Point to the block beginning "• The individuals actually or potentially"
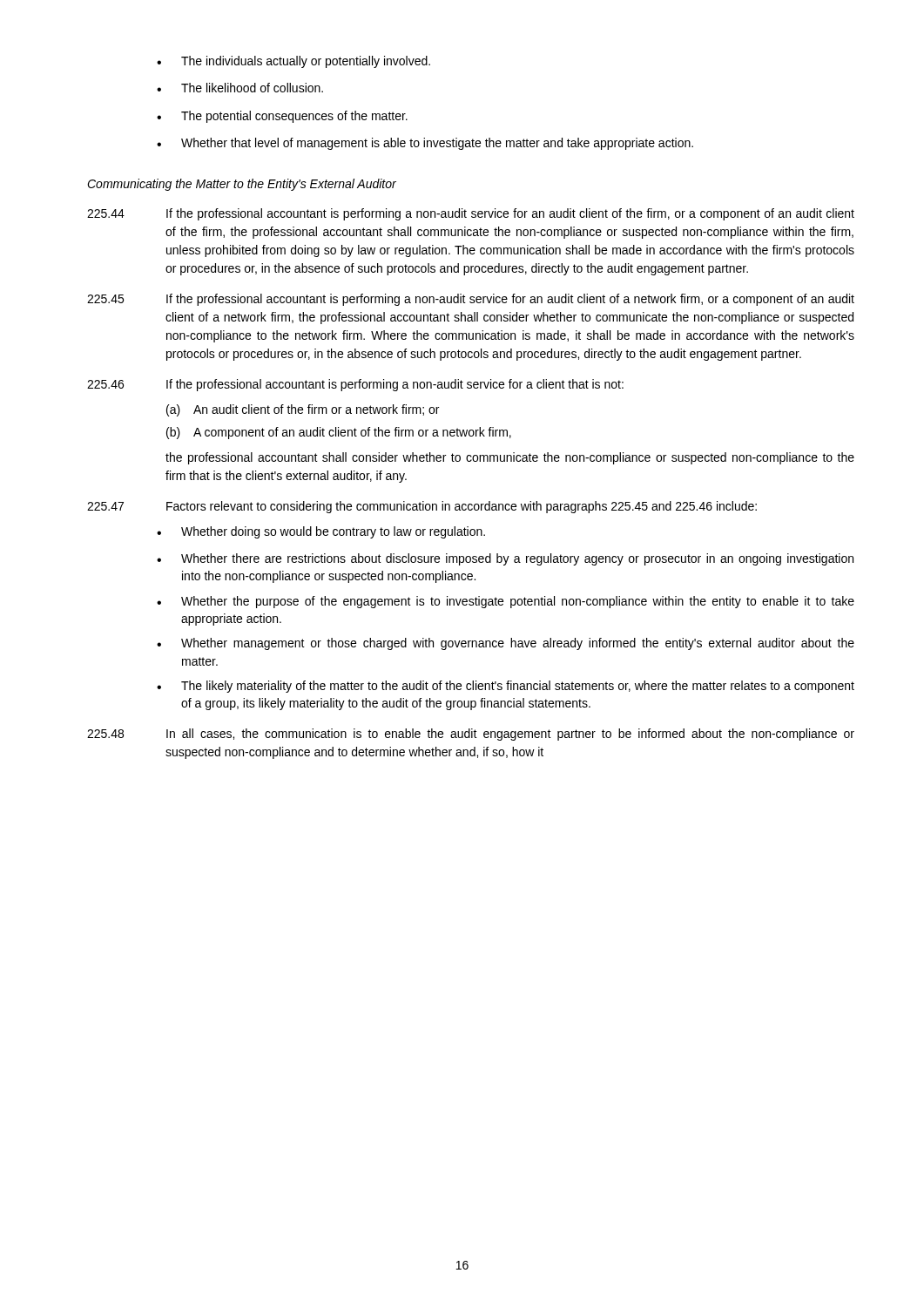 (293, 62)
